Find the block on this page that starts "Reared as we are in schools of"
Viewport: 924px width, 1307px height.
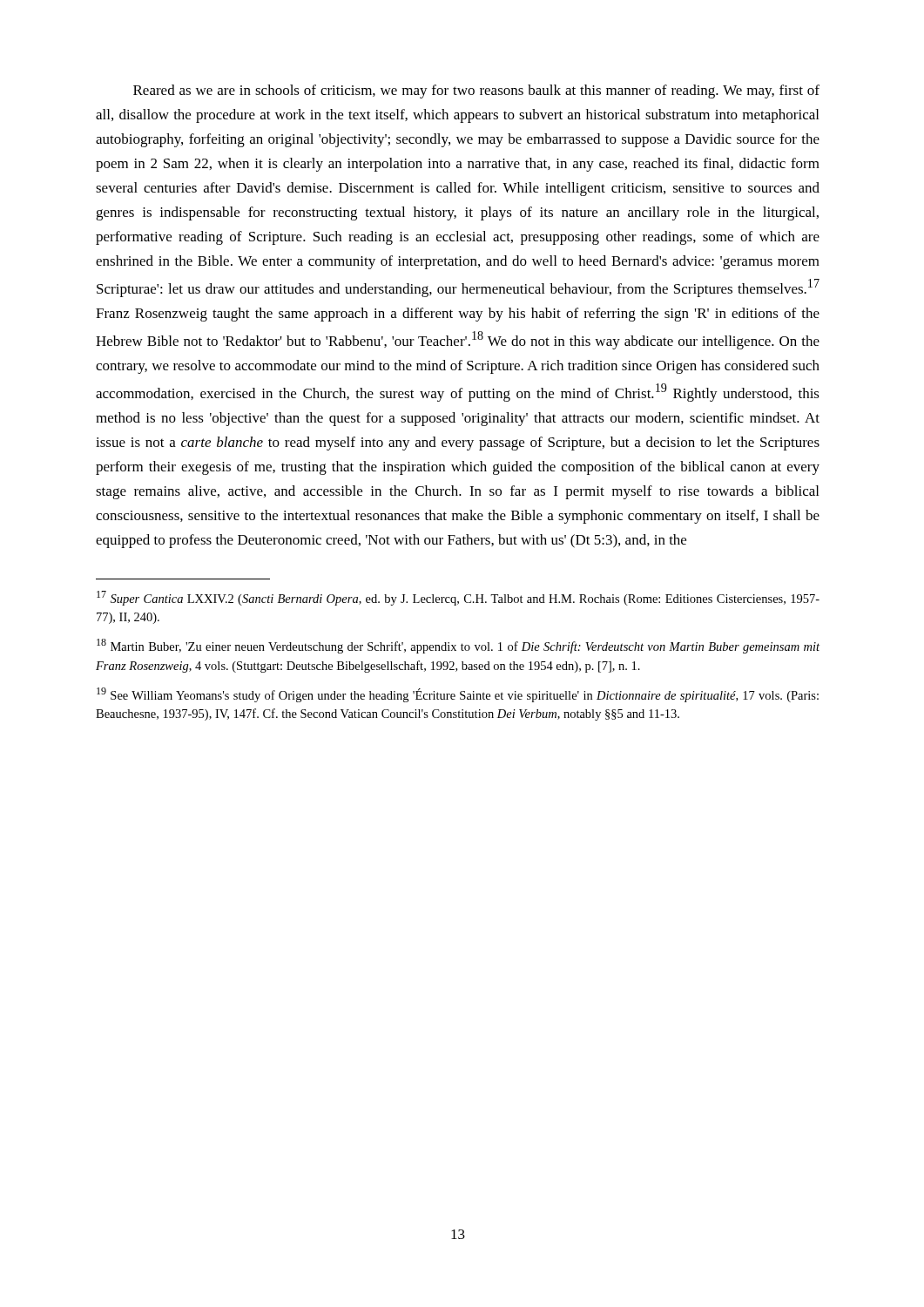click(458, 315)
